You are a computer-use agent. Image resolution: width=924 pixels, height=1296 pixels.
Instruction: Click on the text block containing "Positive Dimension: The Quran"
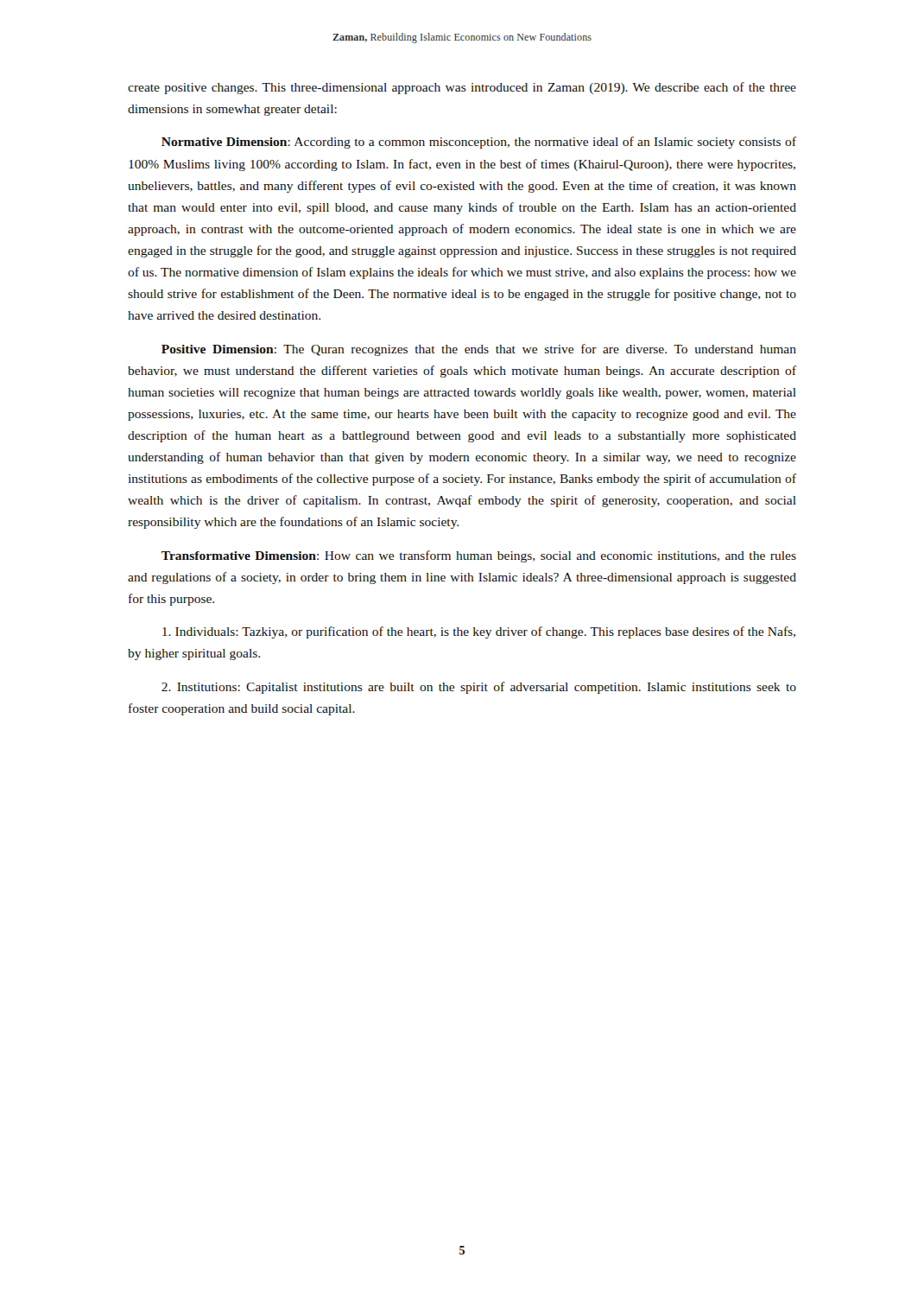pos(462,435)
